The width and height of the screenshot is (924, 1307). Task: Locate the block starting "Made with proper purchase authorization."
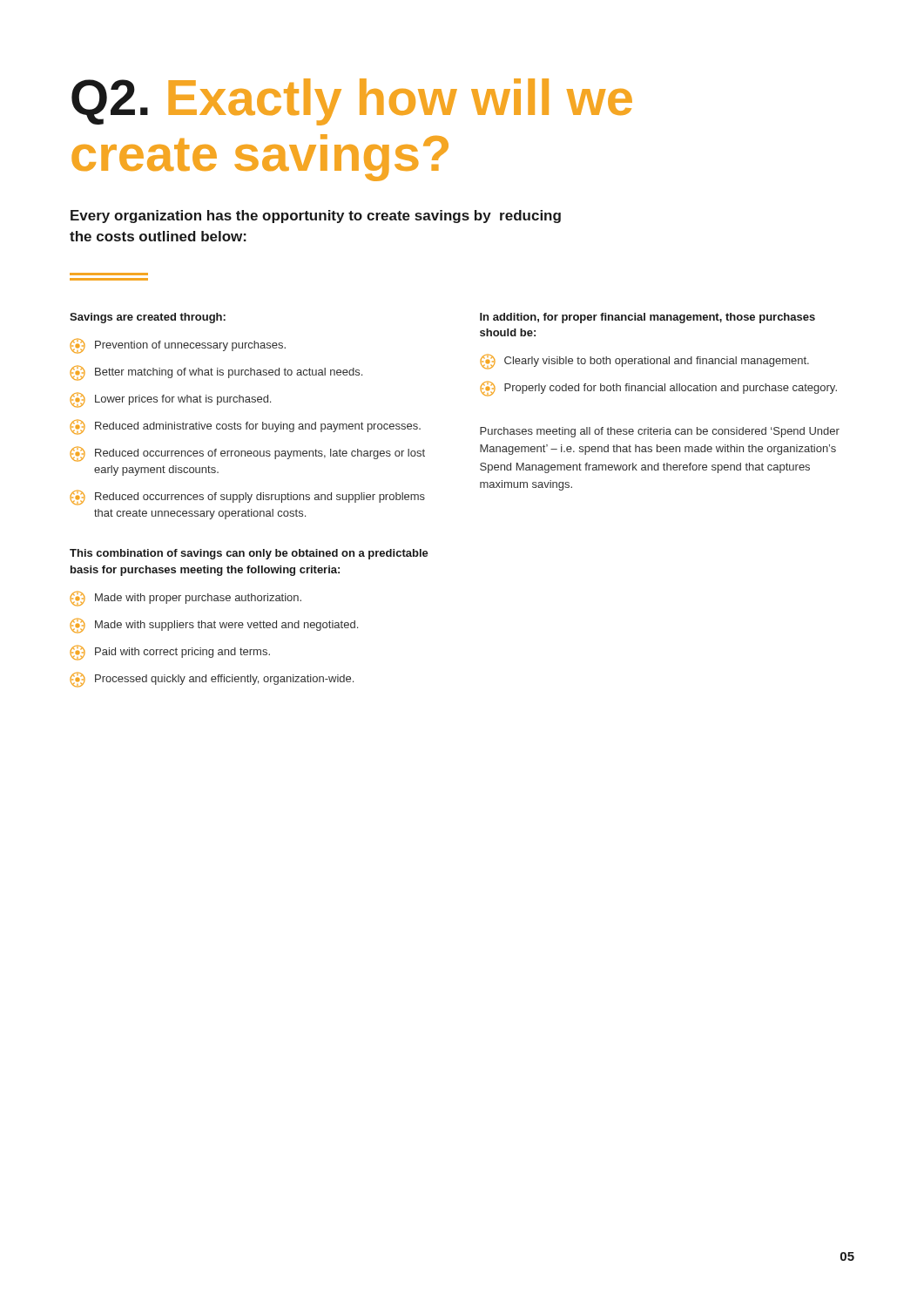pos(257,598)
